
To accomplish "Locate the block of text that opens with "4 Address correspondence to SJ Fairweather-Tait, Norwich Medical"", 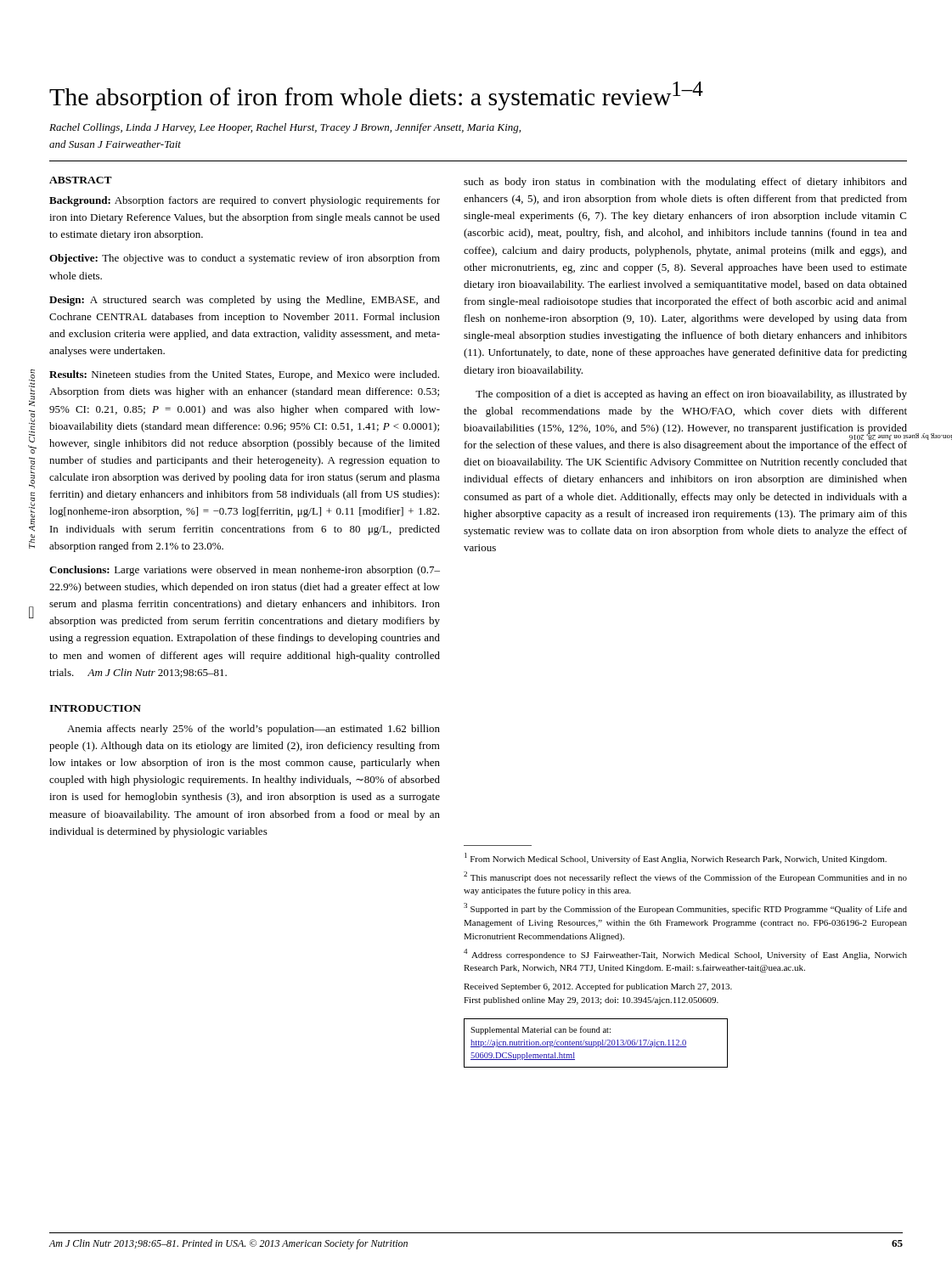I will coord(685,960).
